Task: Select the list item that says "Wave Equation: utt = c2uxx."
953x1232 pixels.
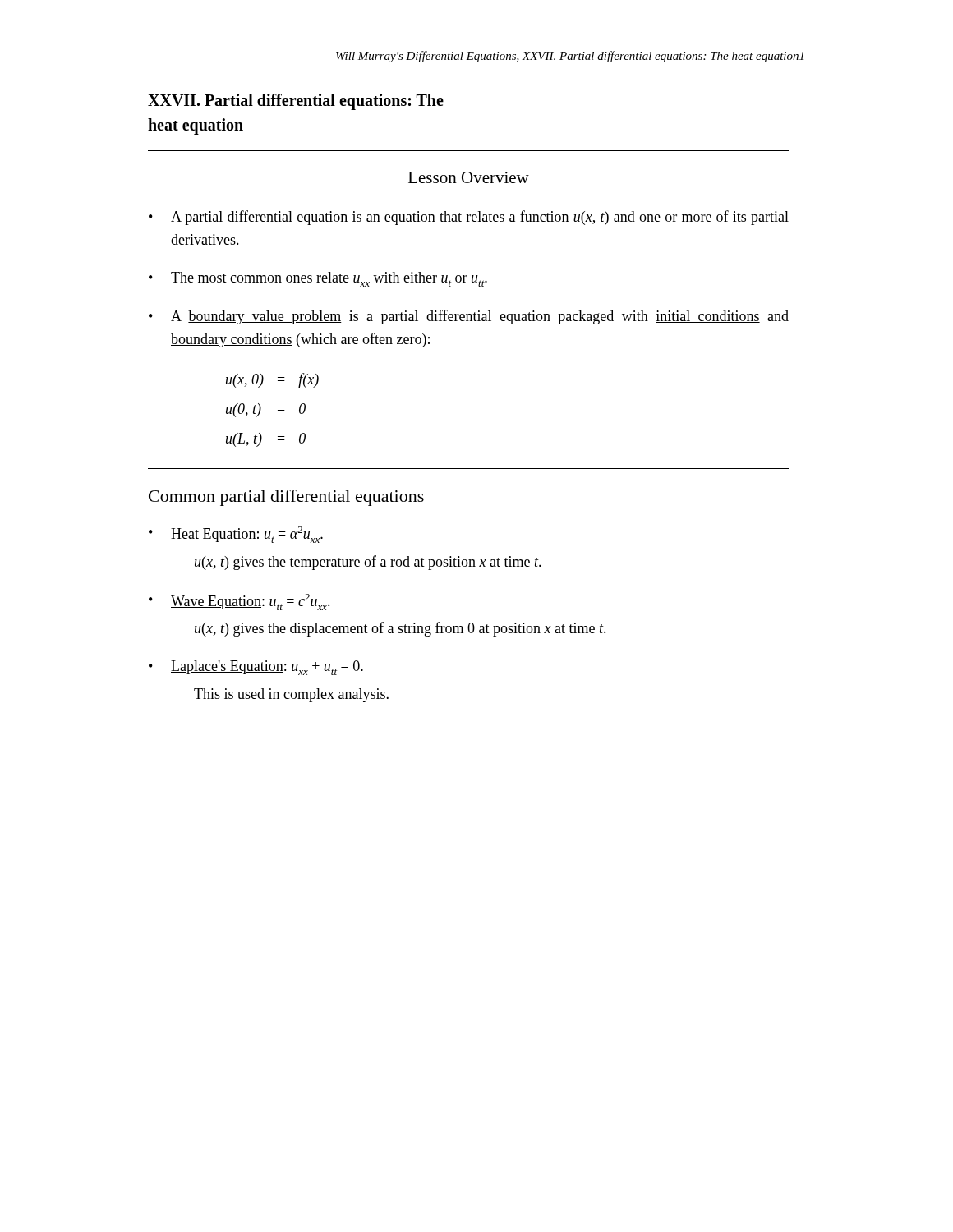Action: coord(480,616)
